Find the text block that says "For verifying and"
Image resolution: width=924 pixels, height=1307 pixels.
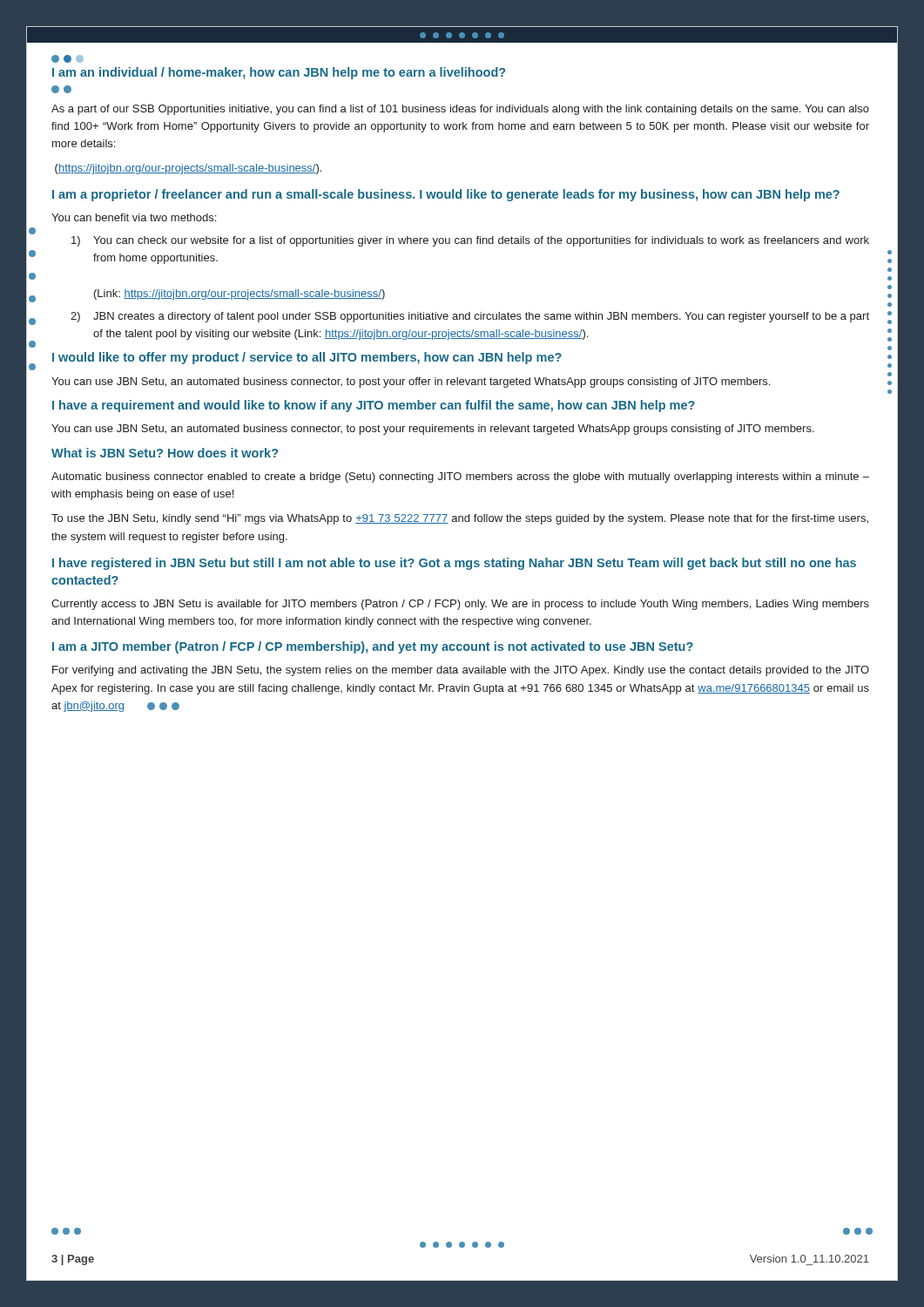460,688
